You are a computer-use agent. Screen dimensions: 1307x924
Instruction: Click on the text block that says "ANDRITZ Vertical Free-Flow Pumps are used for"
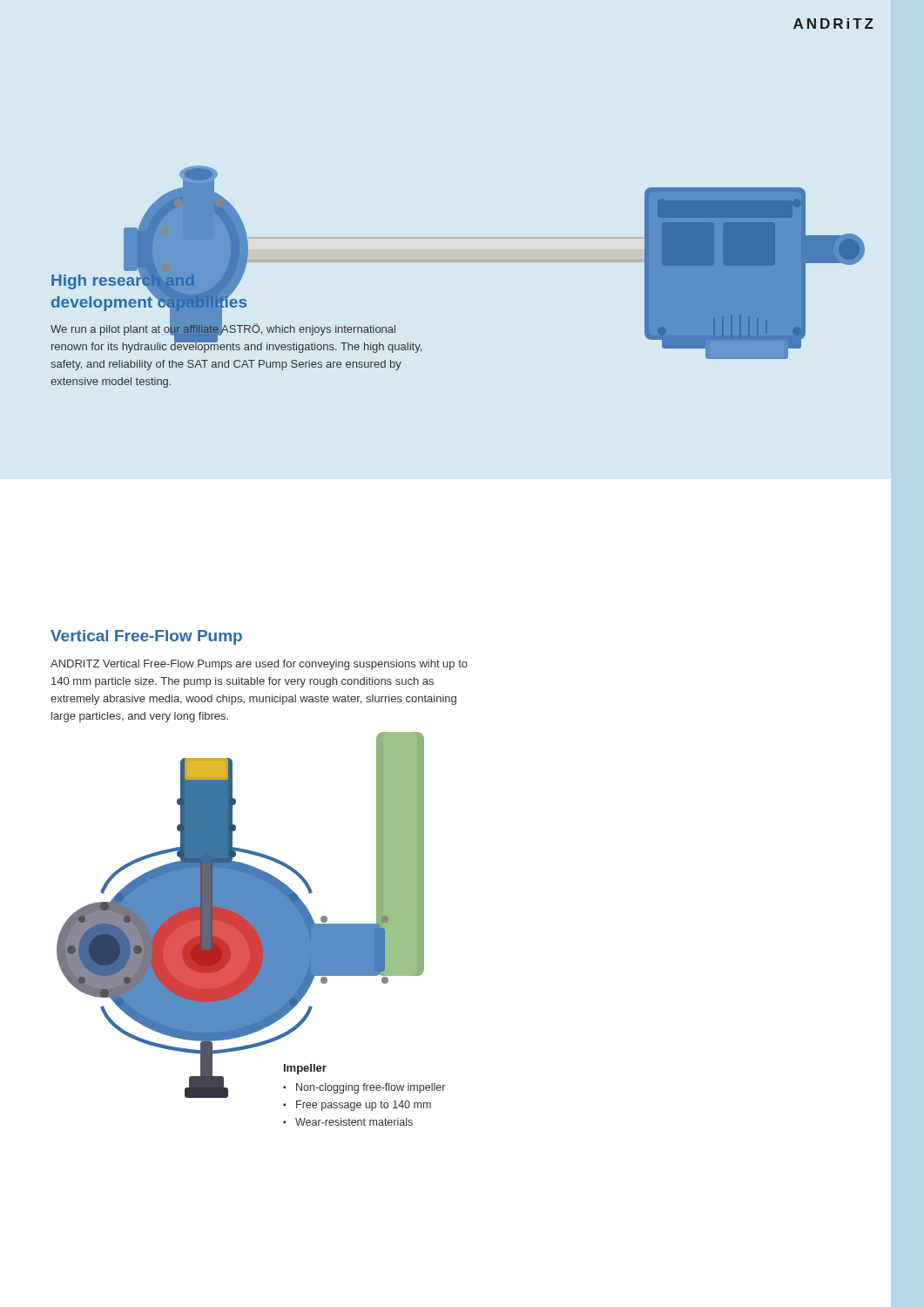pyautogui.click(x=264, y=690)
